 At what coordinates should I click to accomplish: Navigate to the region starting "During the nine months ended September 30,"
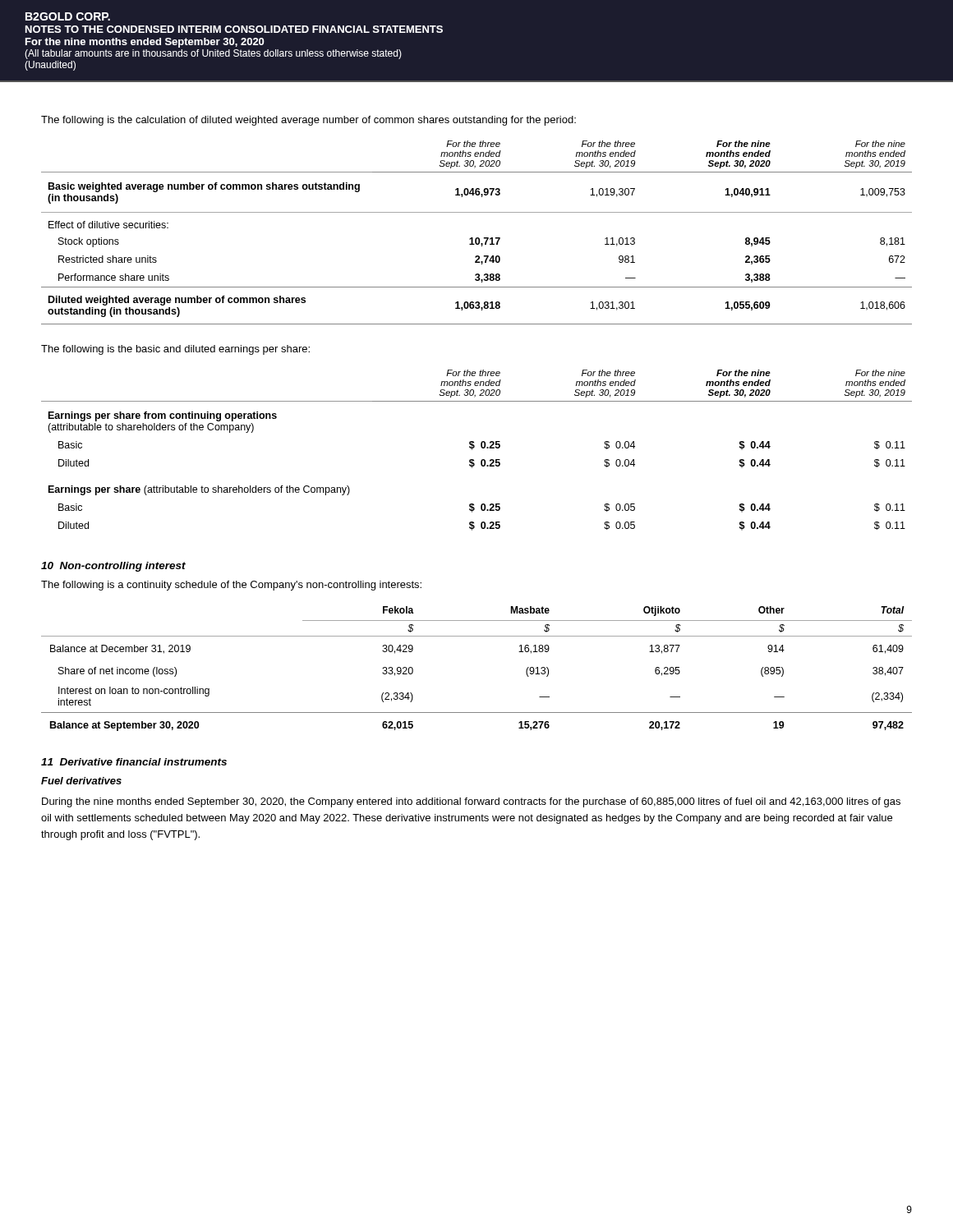tap(471, 818)
